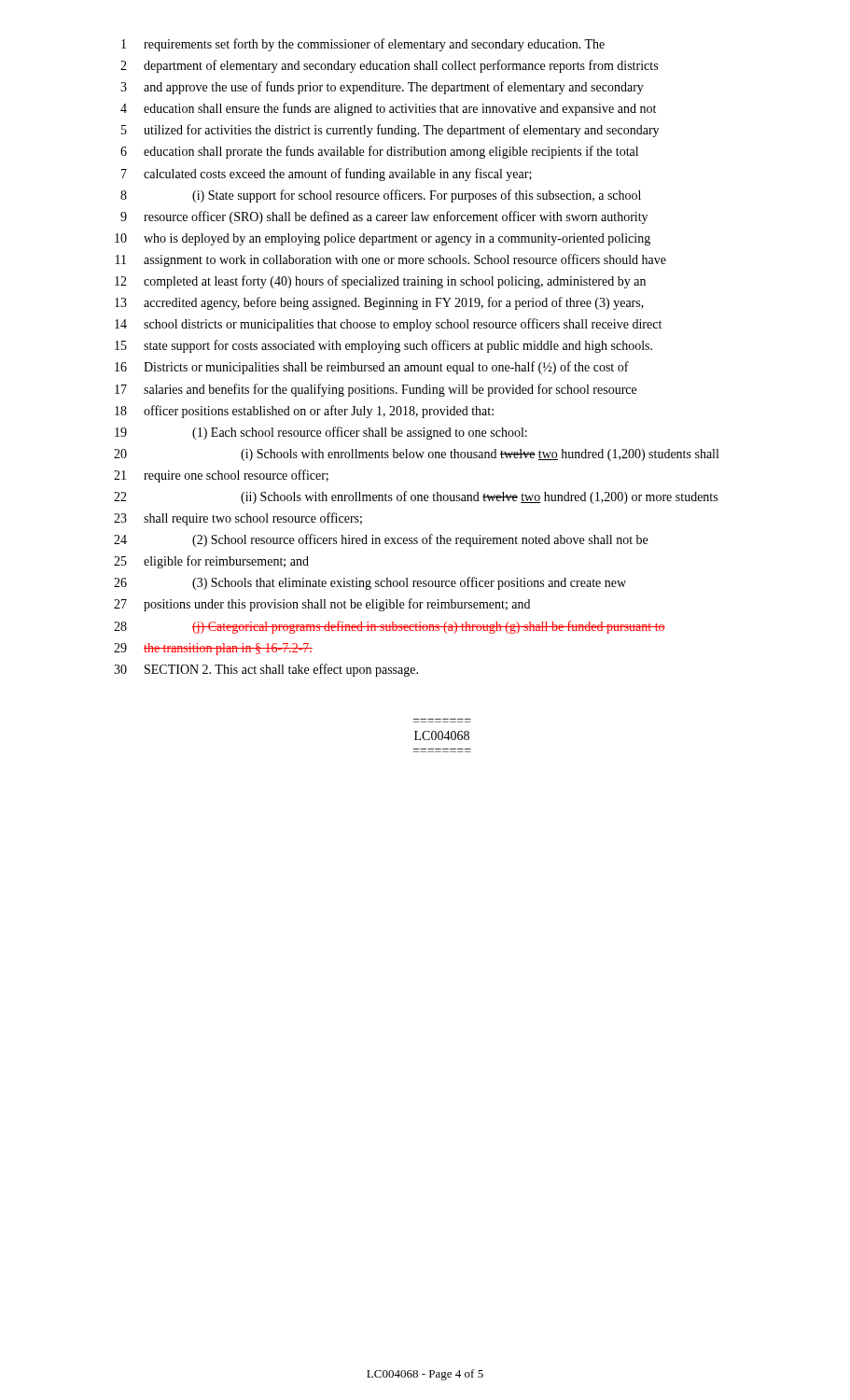Viewport: 850px width, 1400px height.
Task: Locate the list item with the text "19 (1) Each school resource"
Action: (x=442, y=432)
